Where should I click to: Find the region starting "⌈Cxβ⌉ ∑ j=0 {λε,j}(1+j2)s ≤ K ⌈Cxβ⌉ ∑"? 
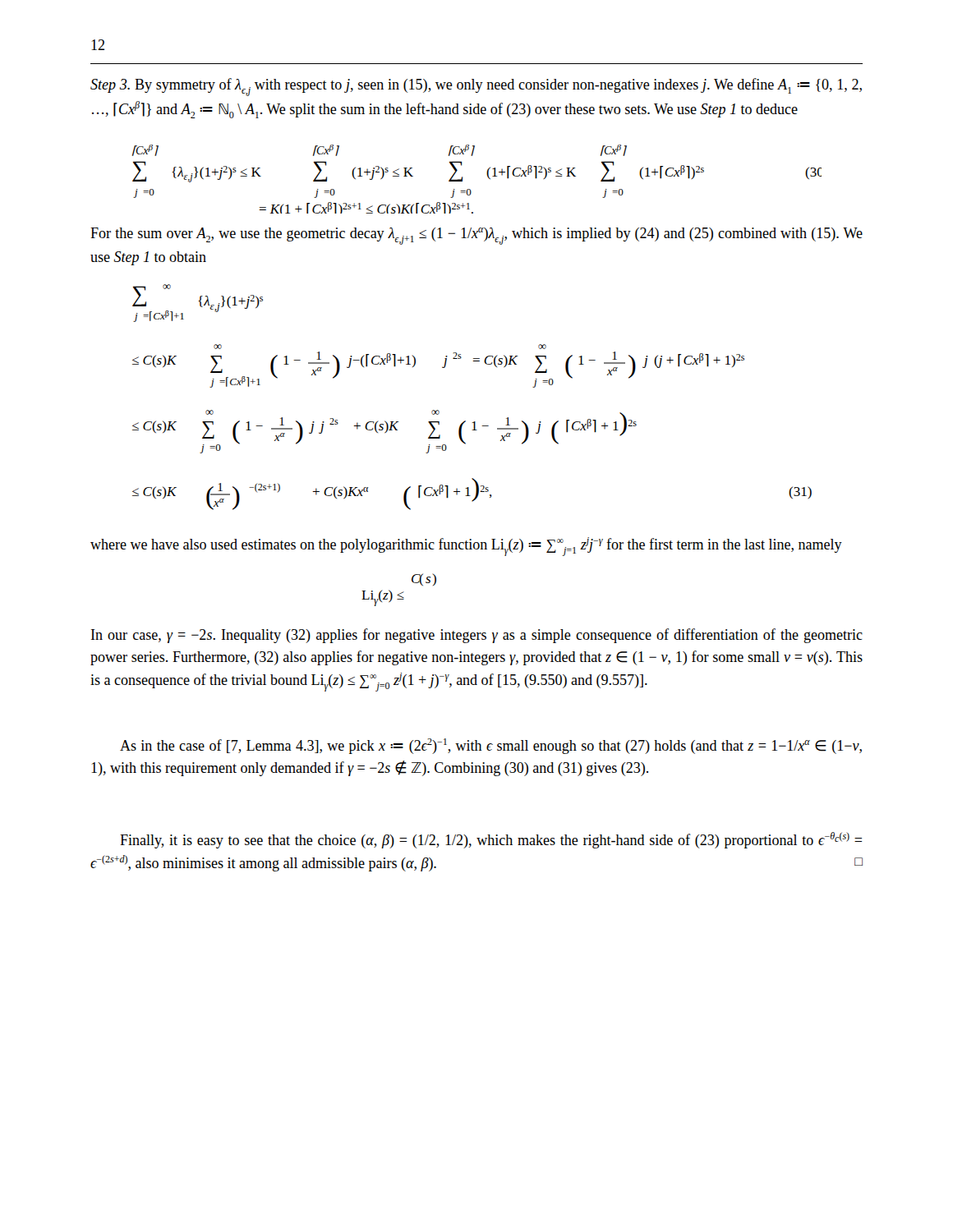click(480, 173)
